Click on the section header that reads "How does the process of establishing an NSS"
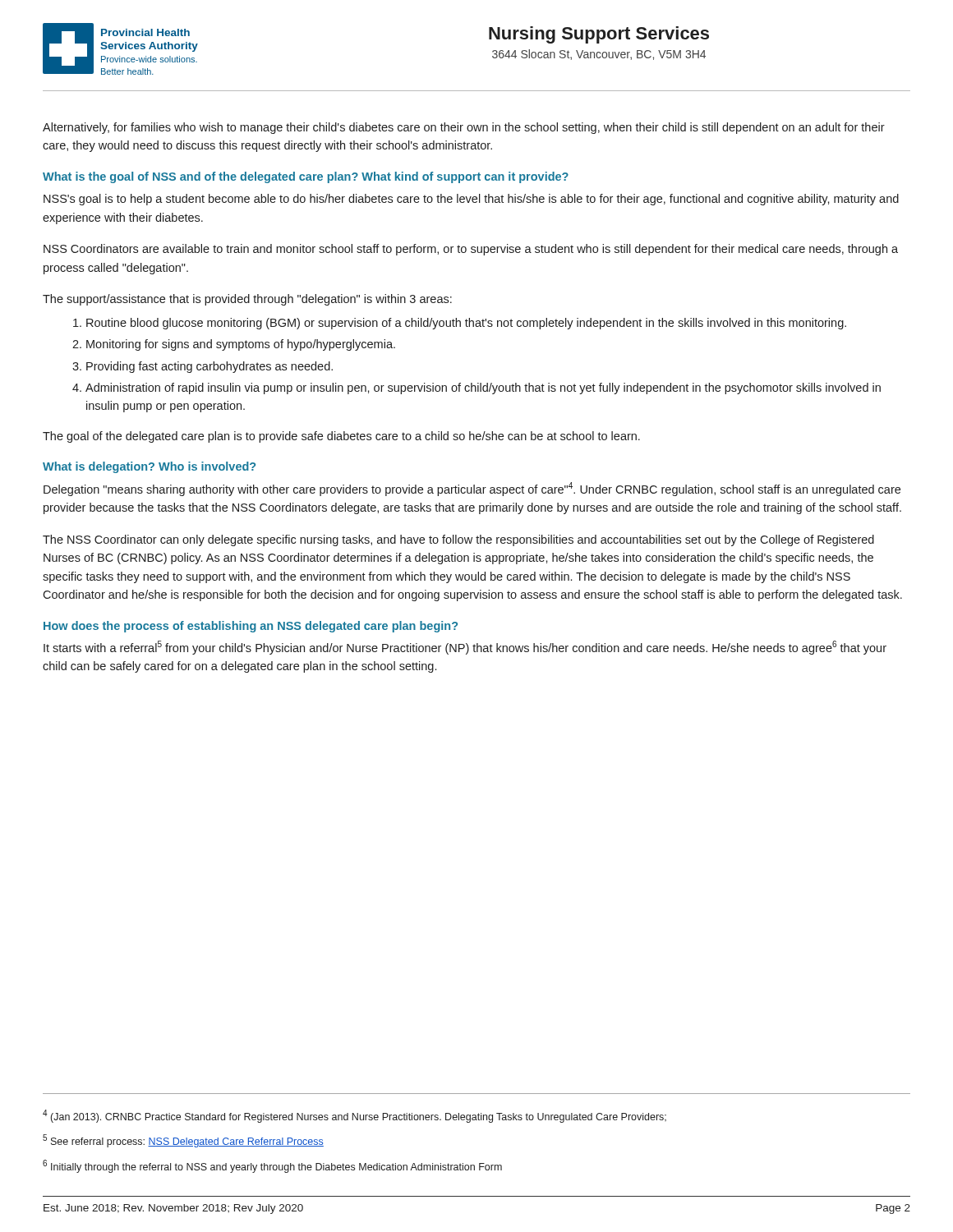The image size is (953, 1232). pos(251,627)
